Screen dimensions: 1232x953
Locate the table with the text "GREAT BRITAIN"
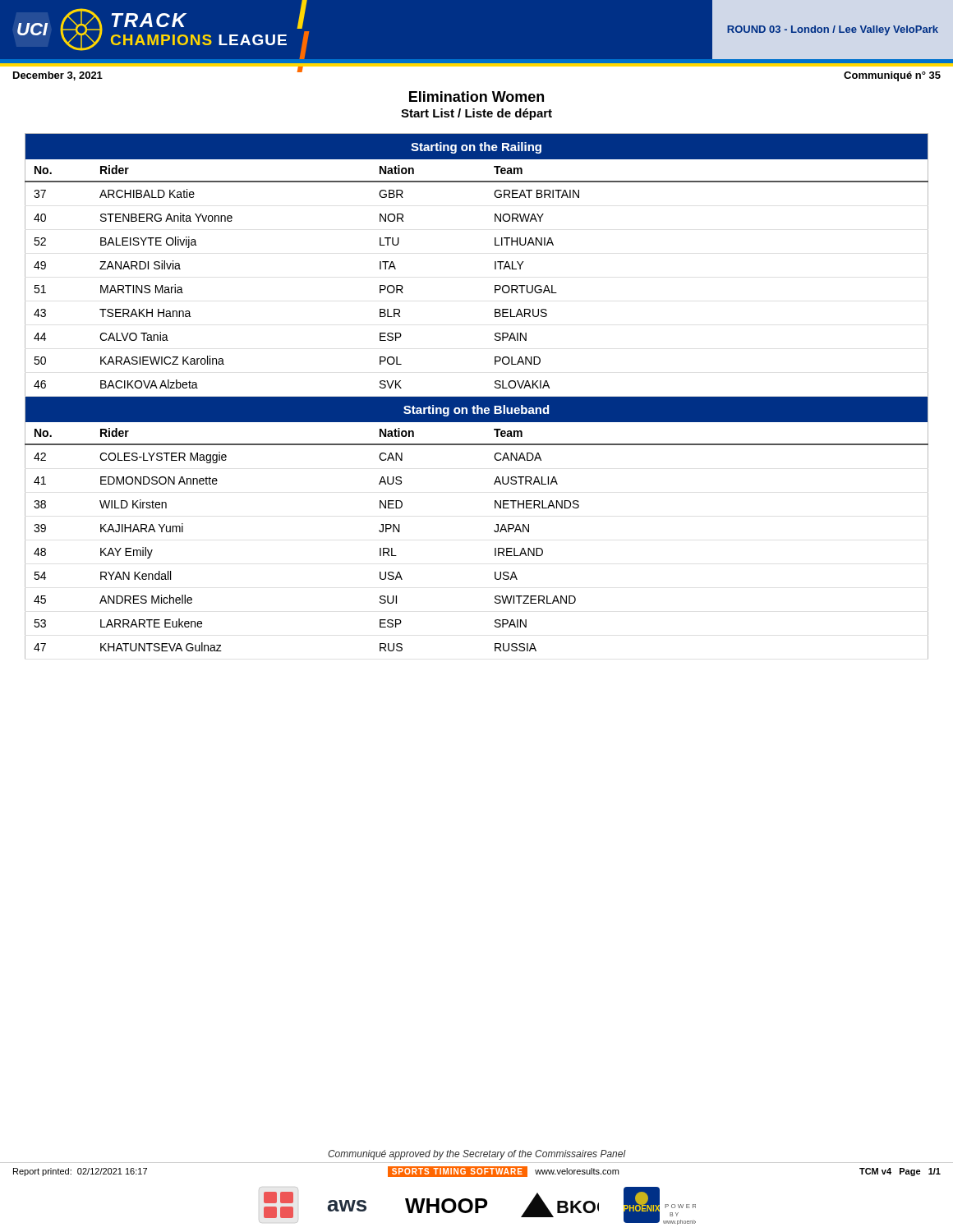tap(476, 396)
